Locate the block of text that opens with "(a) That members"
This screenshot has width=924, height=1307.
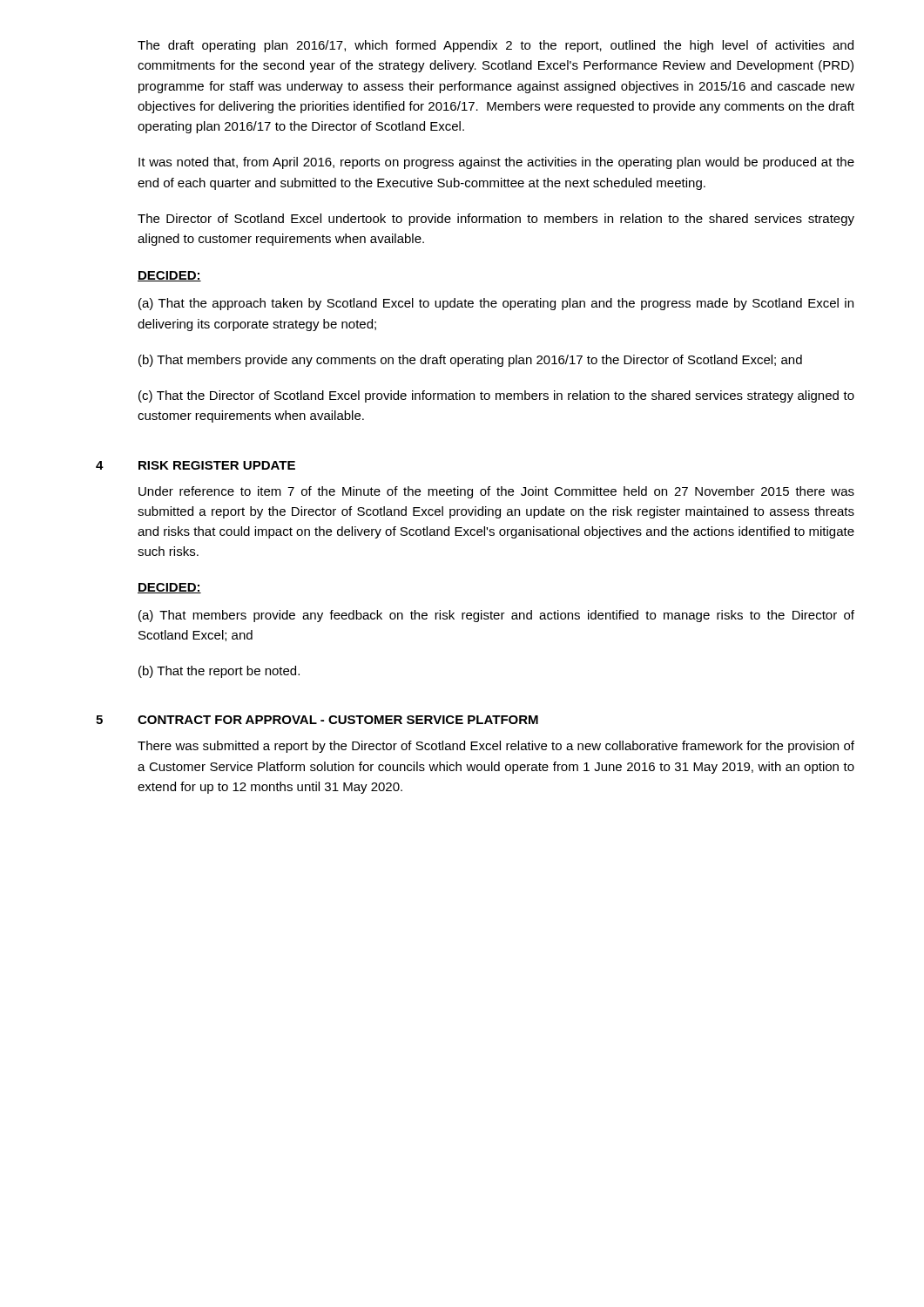(x=496, y=624)
